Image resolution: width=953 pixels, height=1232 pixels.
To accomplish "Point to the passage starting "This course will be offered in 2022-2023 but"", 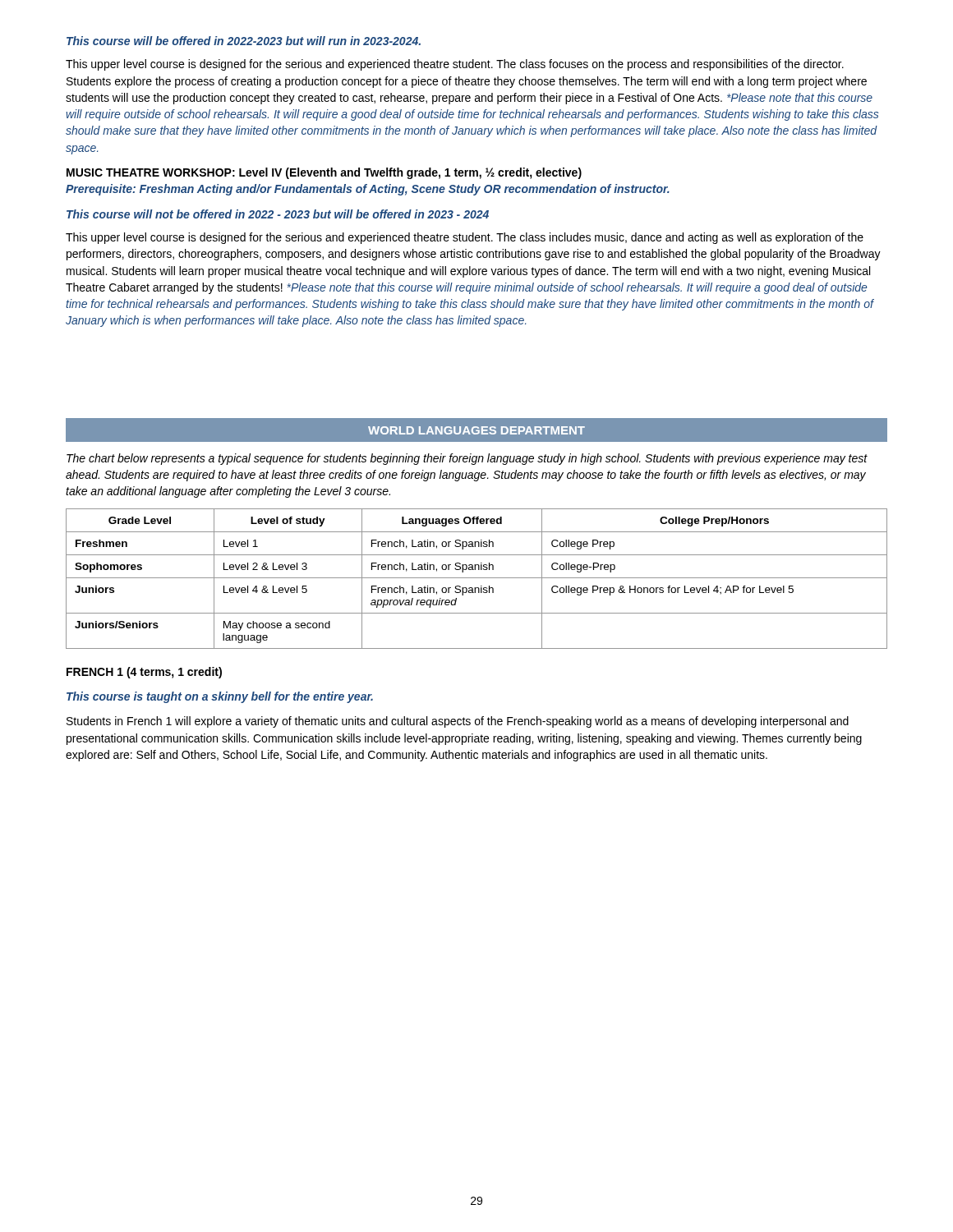I will click(x=476, y=94).
